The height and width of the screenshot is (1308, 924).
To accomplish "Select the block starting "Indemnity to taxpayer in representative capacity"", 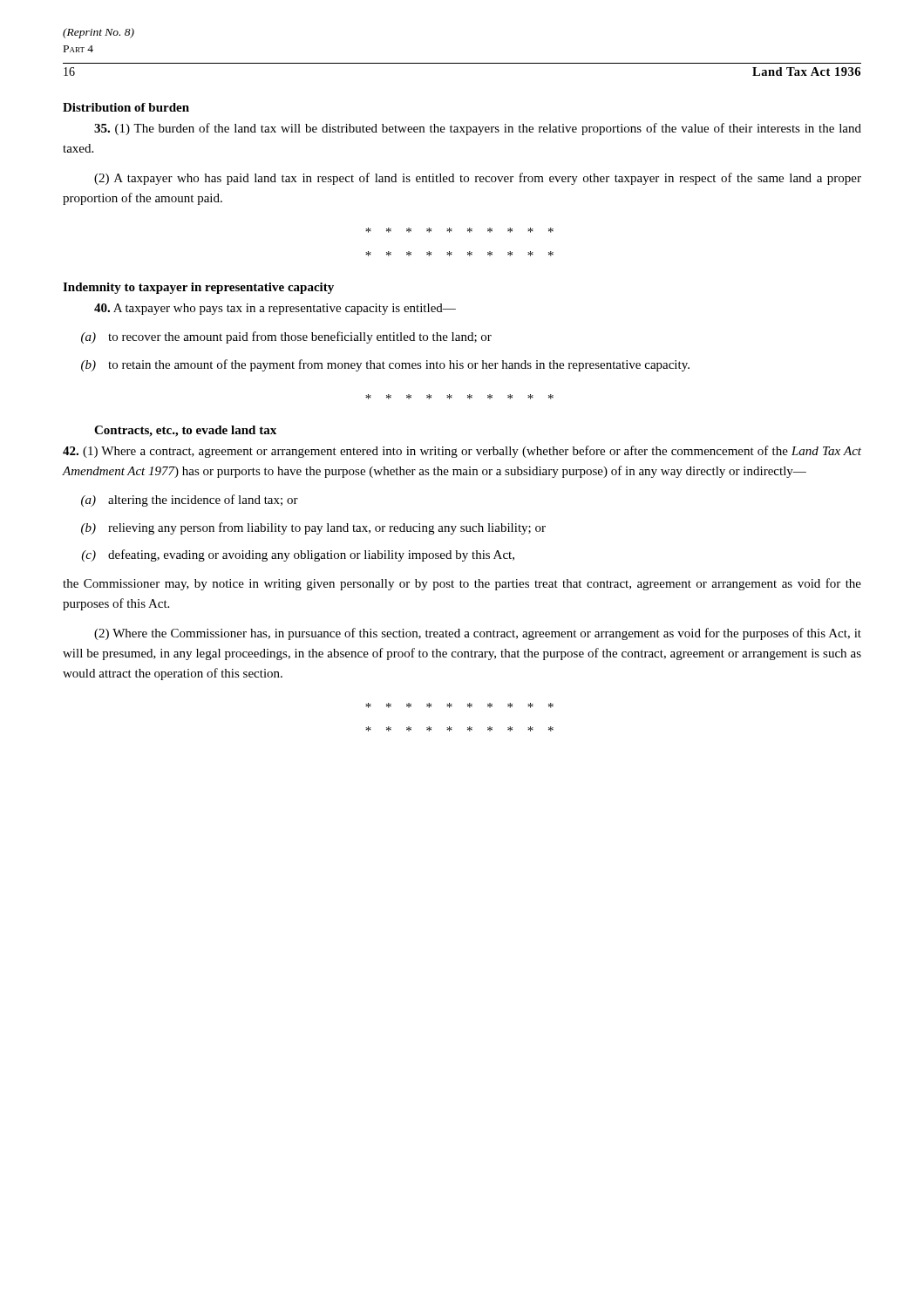I will click(x=198, y=287).
